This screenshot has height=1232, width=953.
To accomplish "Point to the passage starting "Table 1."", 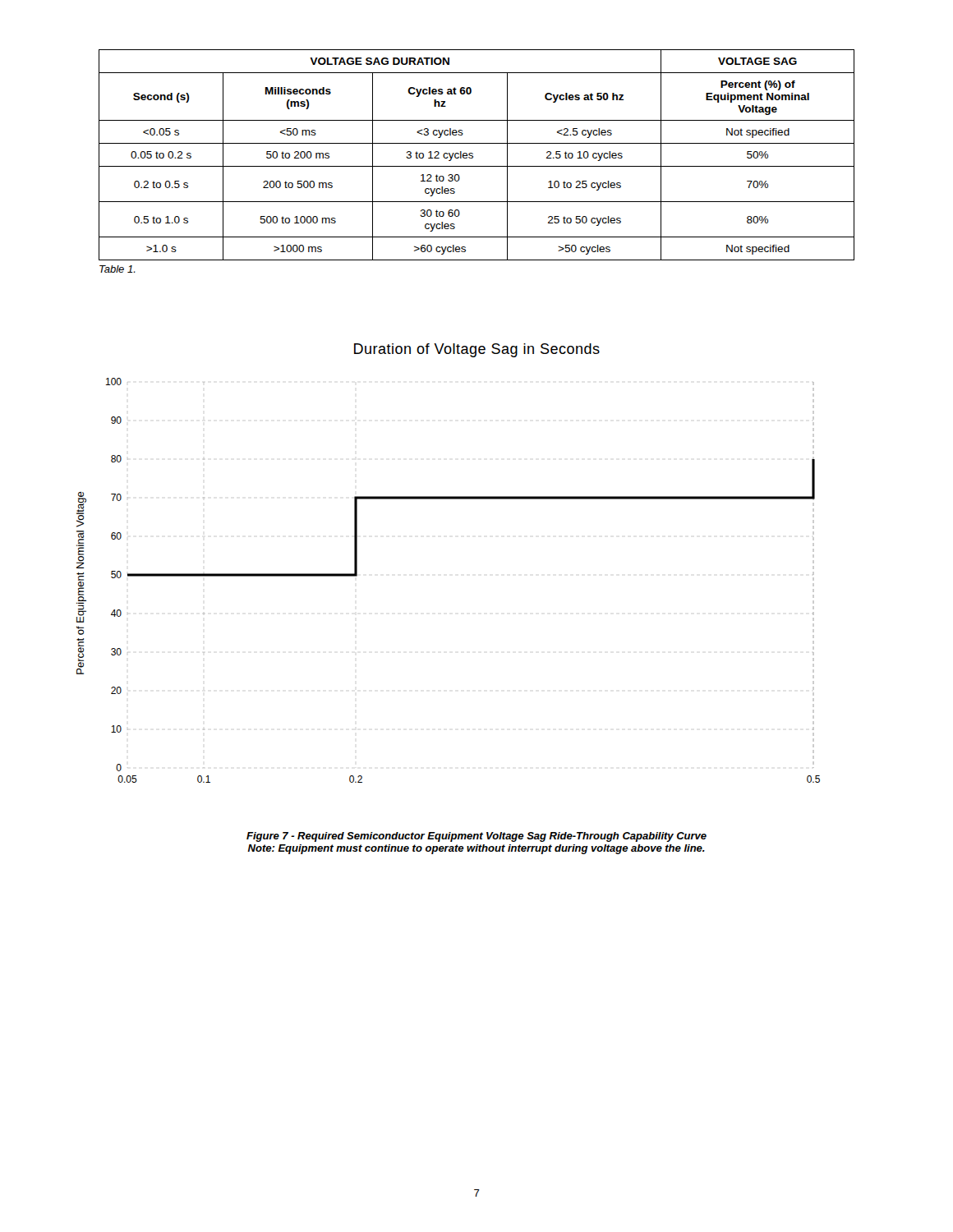I will coord(117,269).
